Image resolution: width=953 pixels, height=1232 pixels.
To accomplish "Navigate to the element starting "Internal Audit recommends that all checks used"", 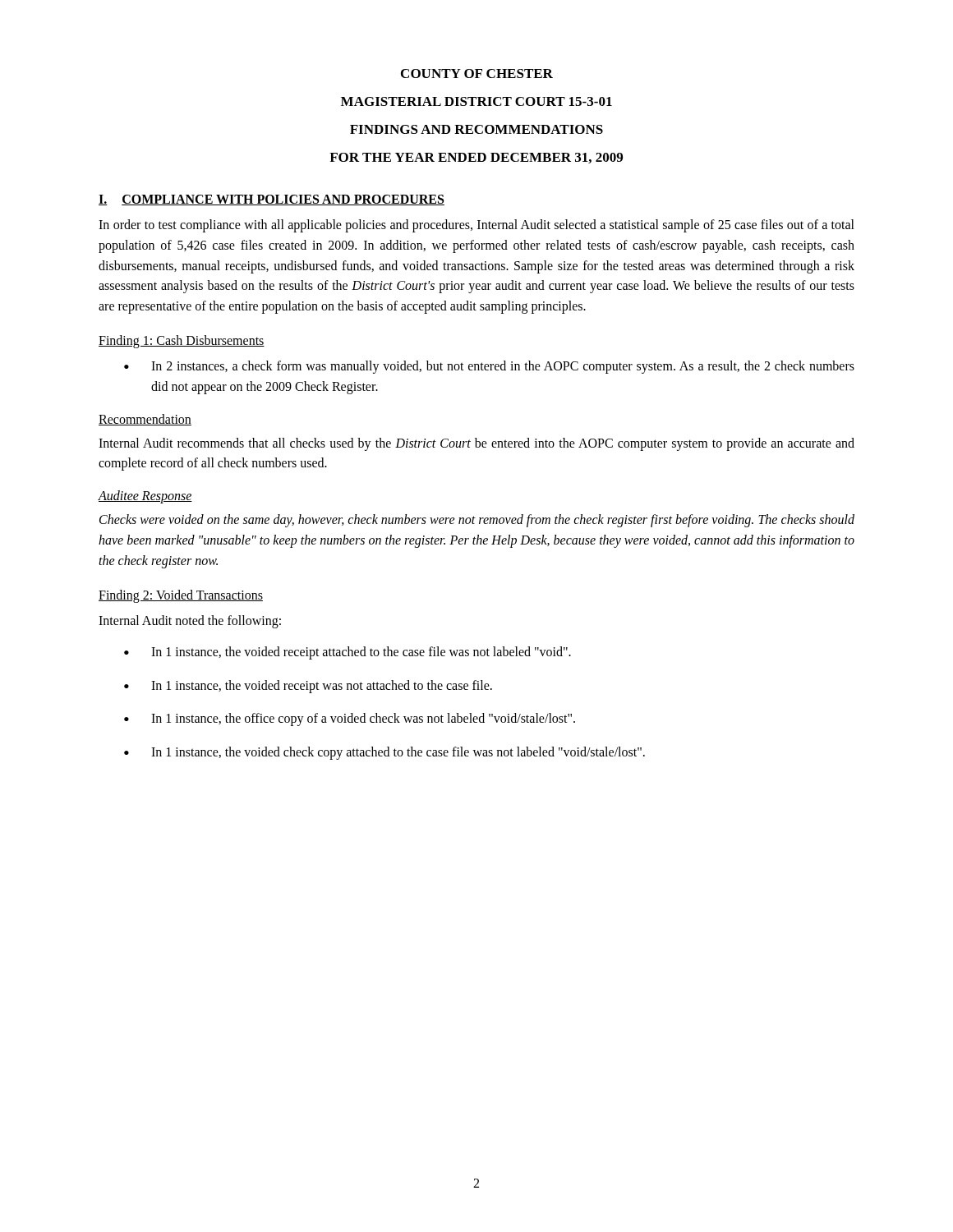I will coord(476,453).
